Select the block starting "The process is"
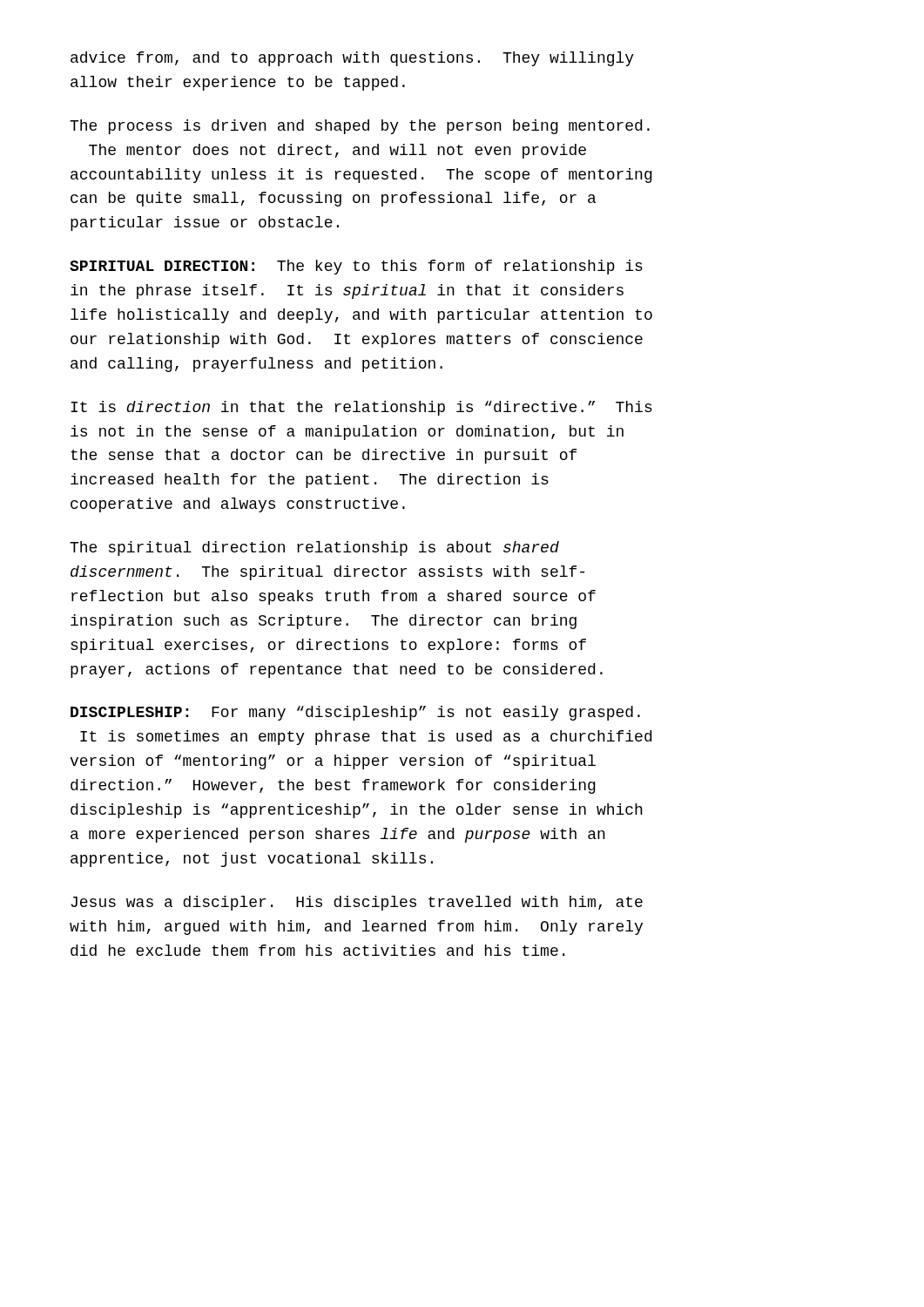924x1307 pixels. click(361, 175)
